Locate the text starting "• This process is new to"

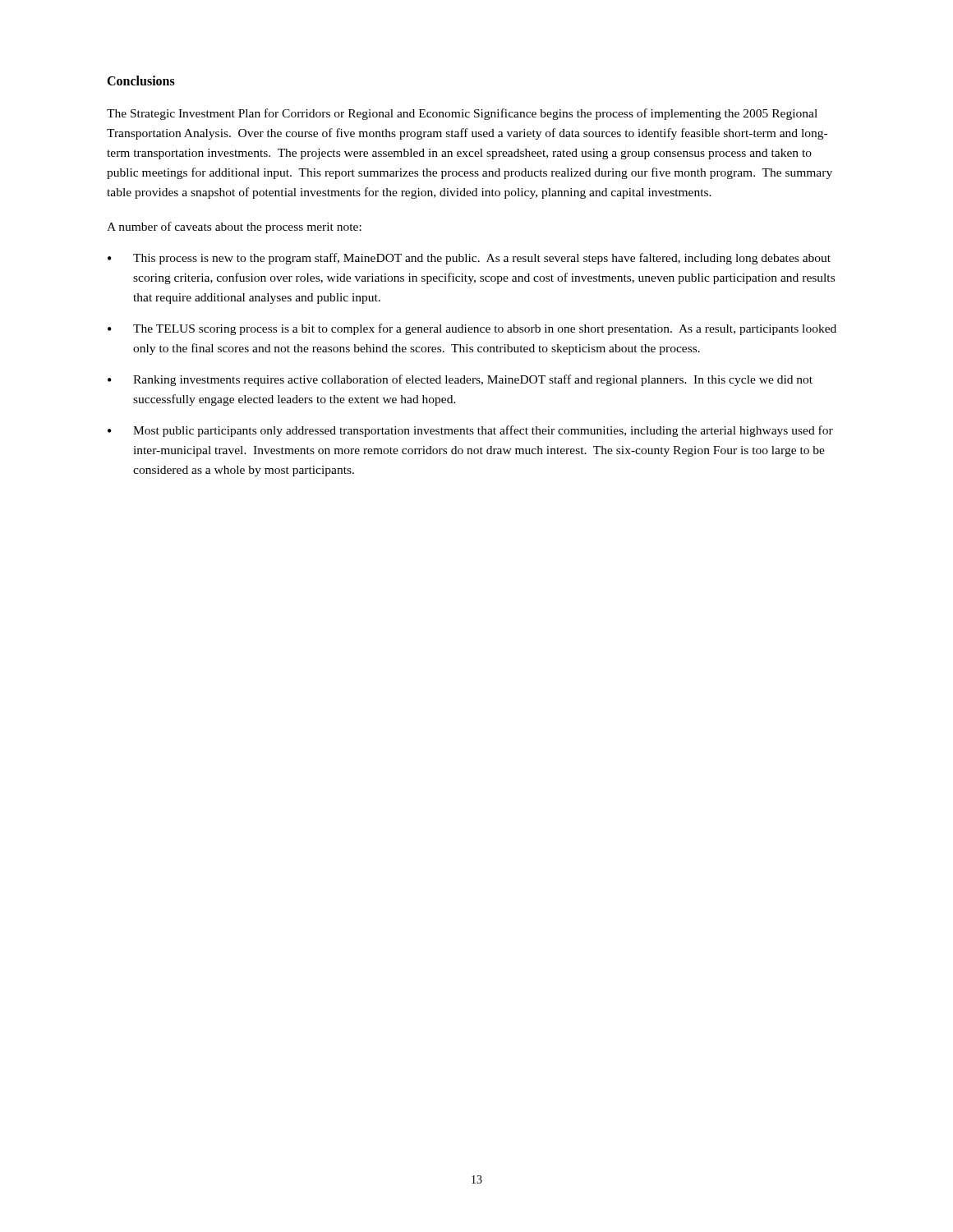pyautogui.click(x=476, y=278)
